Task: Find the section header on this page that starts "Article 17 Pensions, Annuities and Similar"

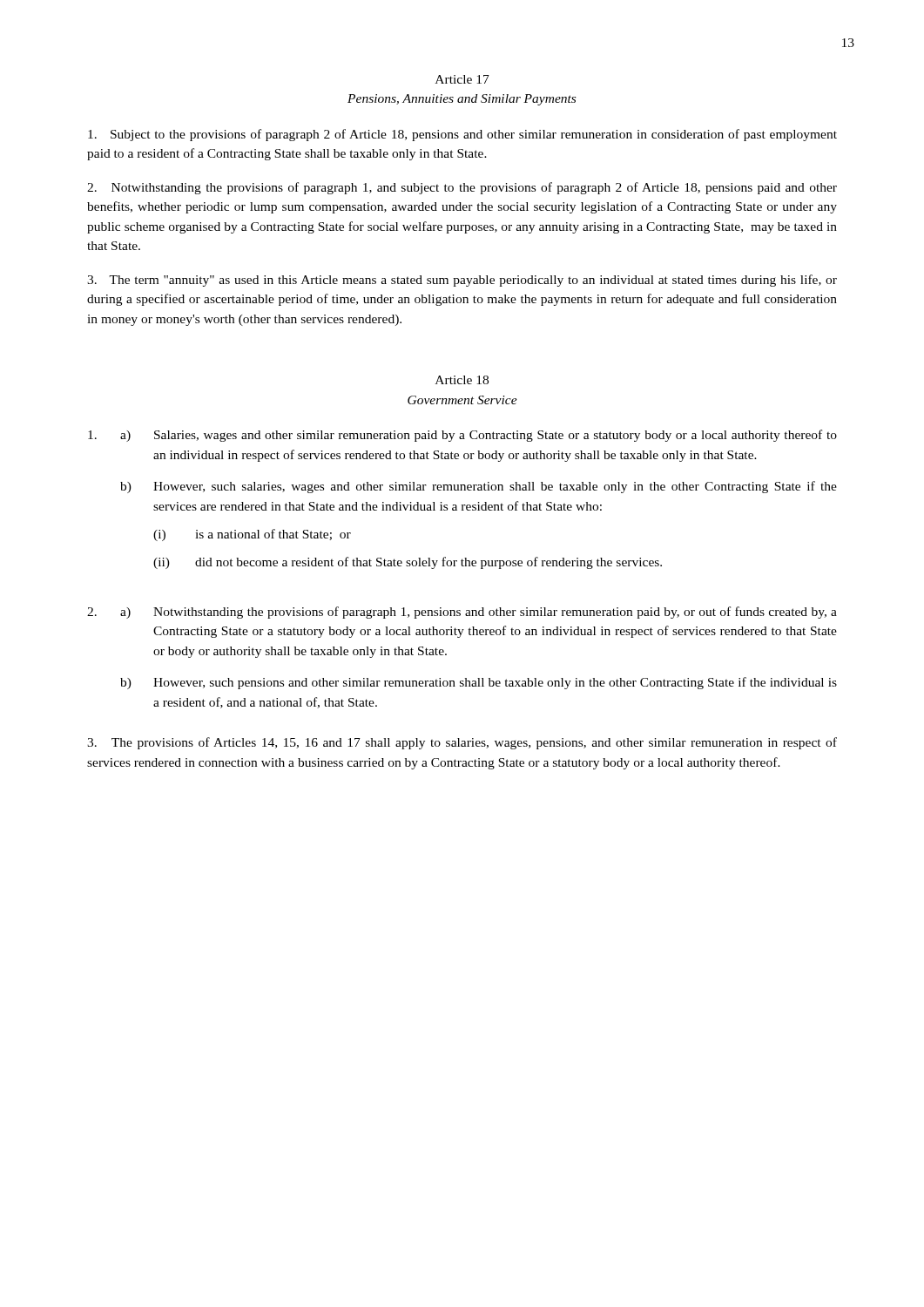Action: pyautogui.click(x=462, y=89)
